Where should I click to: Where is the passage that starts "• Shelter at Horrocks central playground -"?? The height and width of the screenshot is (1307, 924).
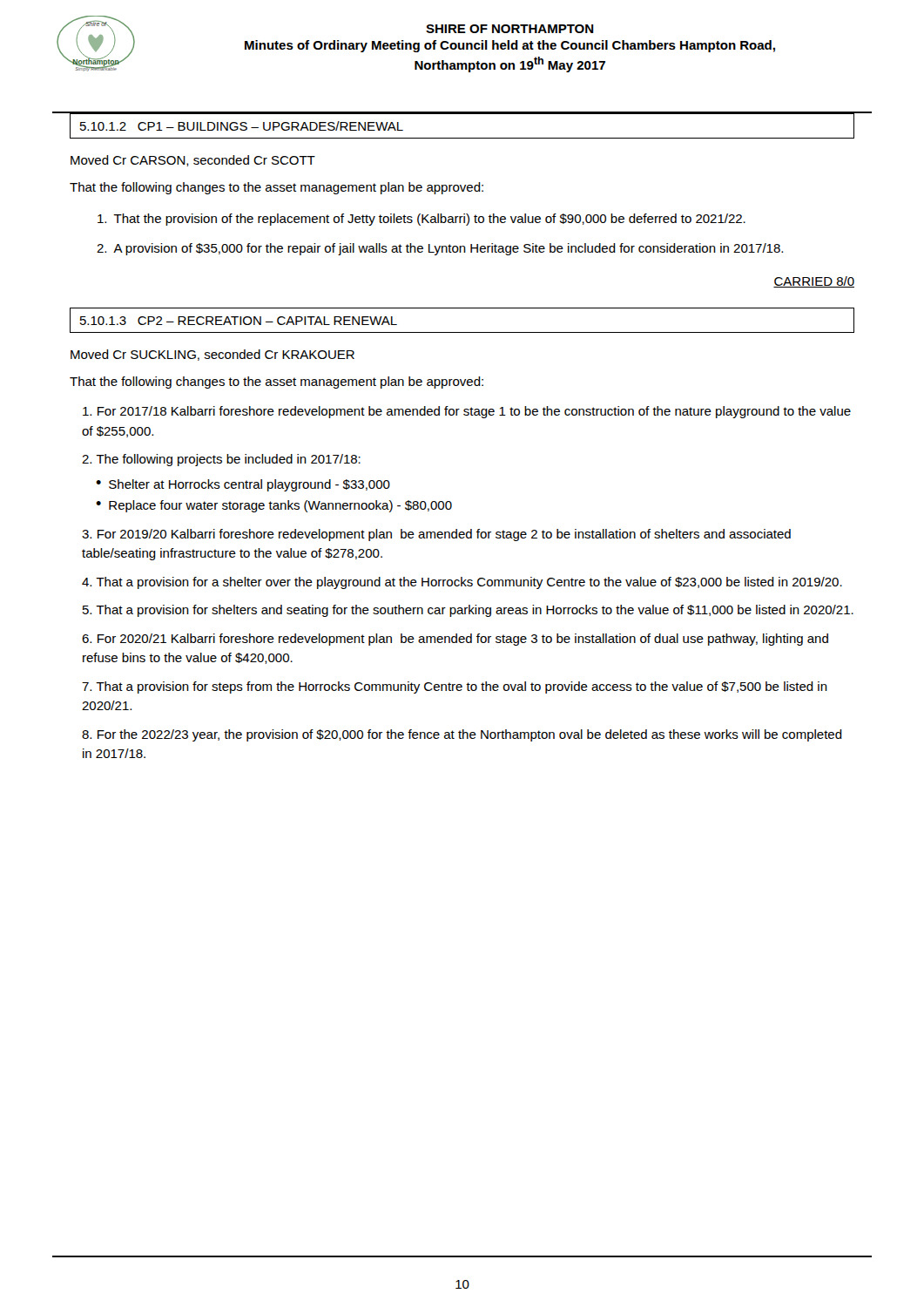243,484
